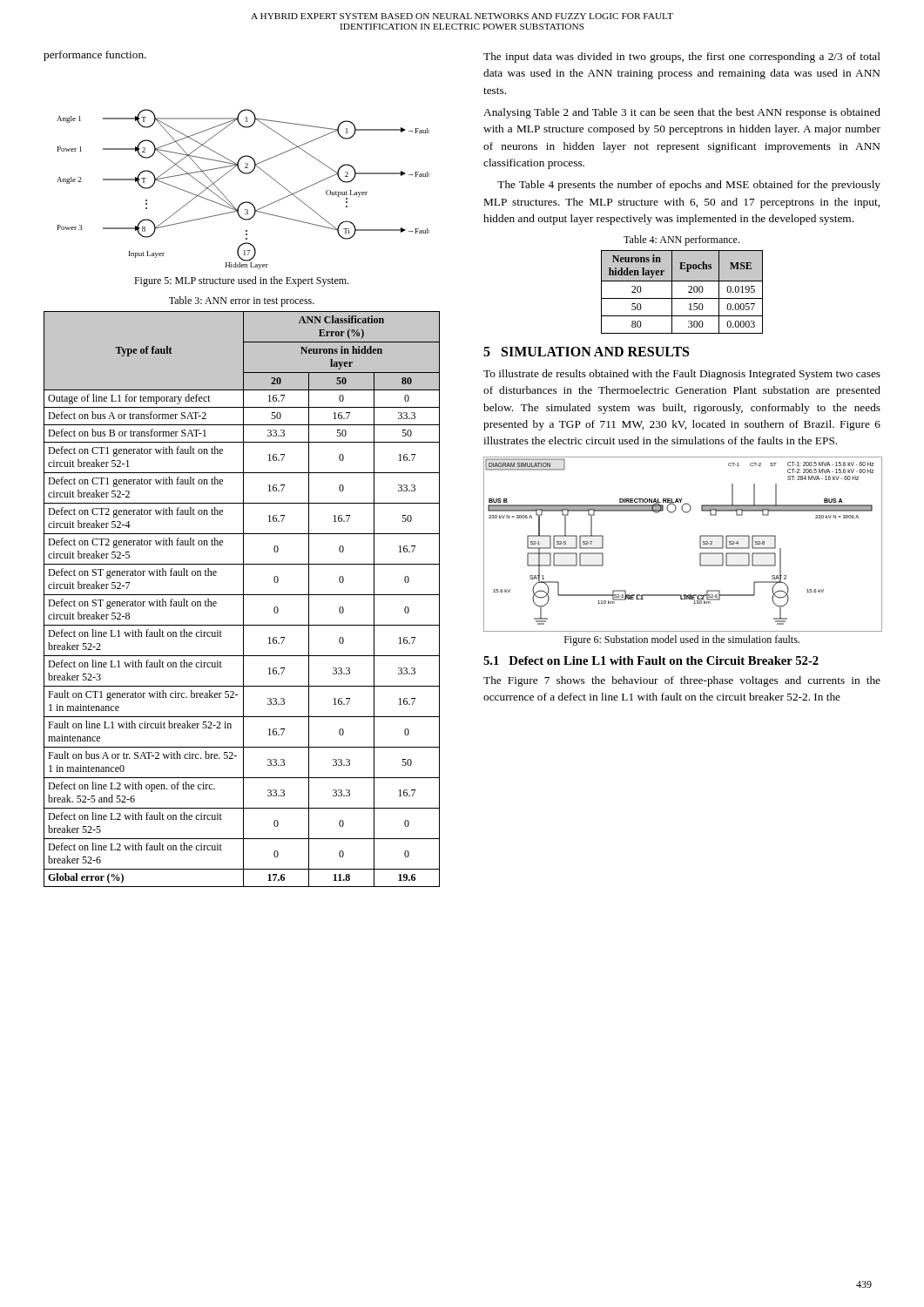Locate the block of text that opens with "The Figure 7 shows the"
Image resolution: width=924 pixels, height=1307 pixels.
[682, 688]
